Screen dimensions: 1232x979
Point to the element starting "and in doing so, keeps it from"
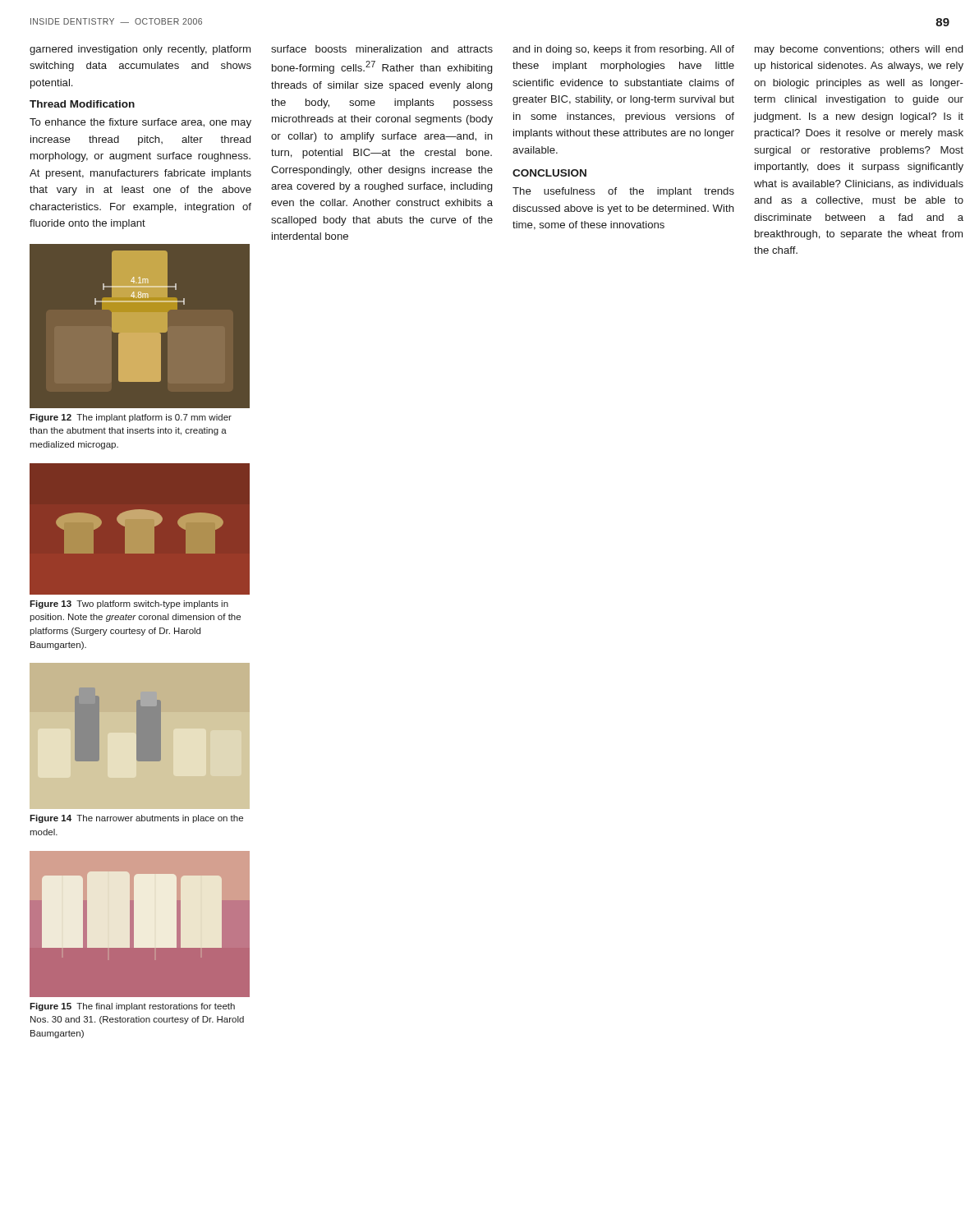[x=623, y=100]
